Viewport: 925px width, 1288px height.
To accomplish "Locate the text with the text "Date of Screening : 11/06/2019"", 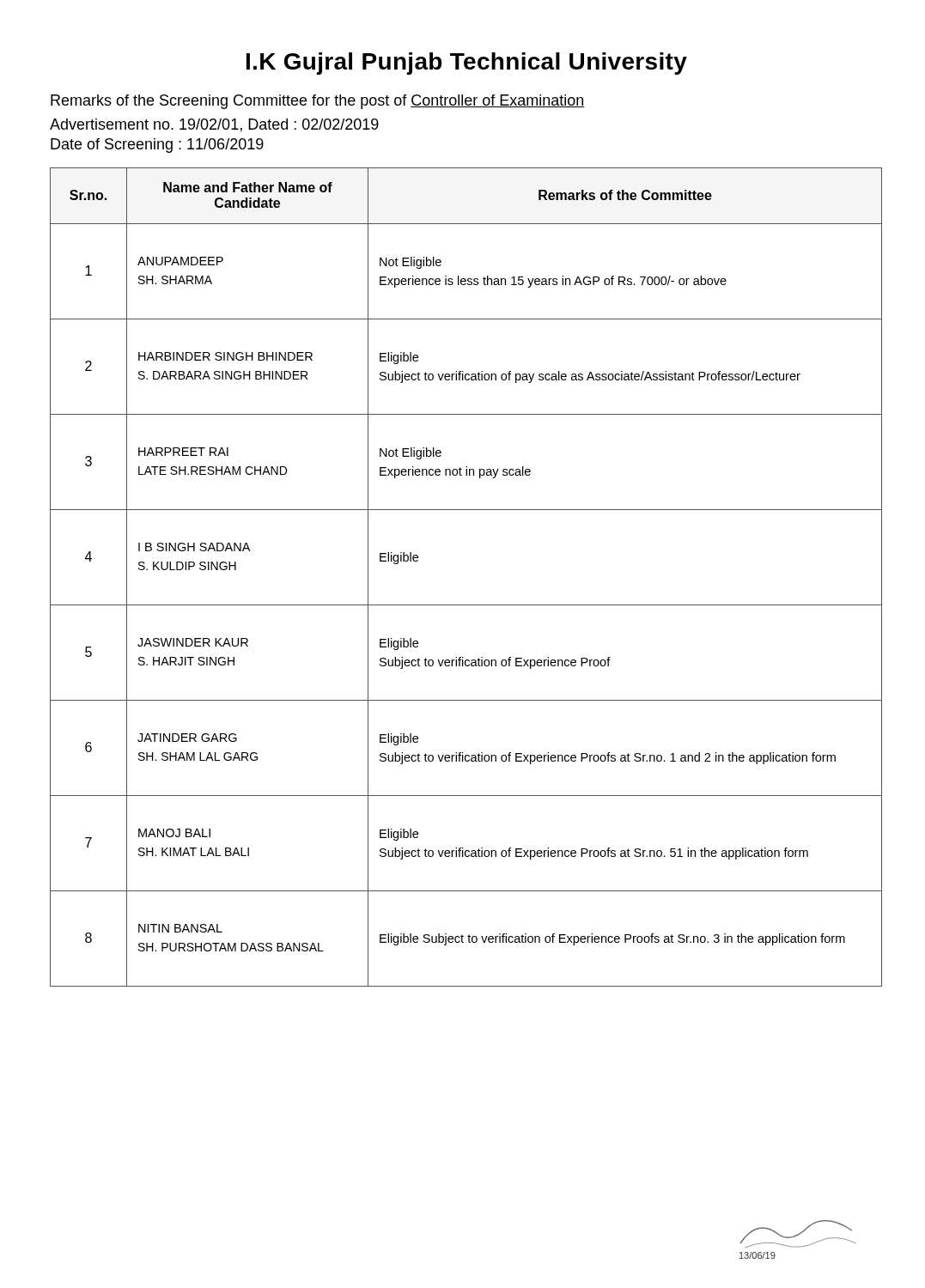I will pyautogui.click(x=157, y=144).
